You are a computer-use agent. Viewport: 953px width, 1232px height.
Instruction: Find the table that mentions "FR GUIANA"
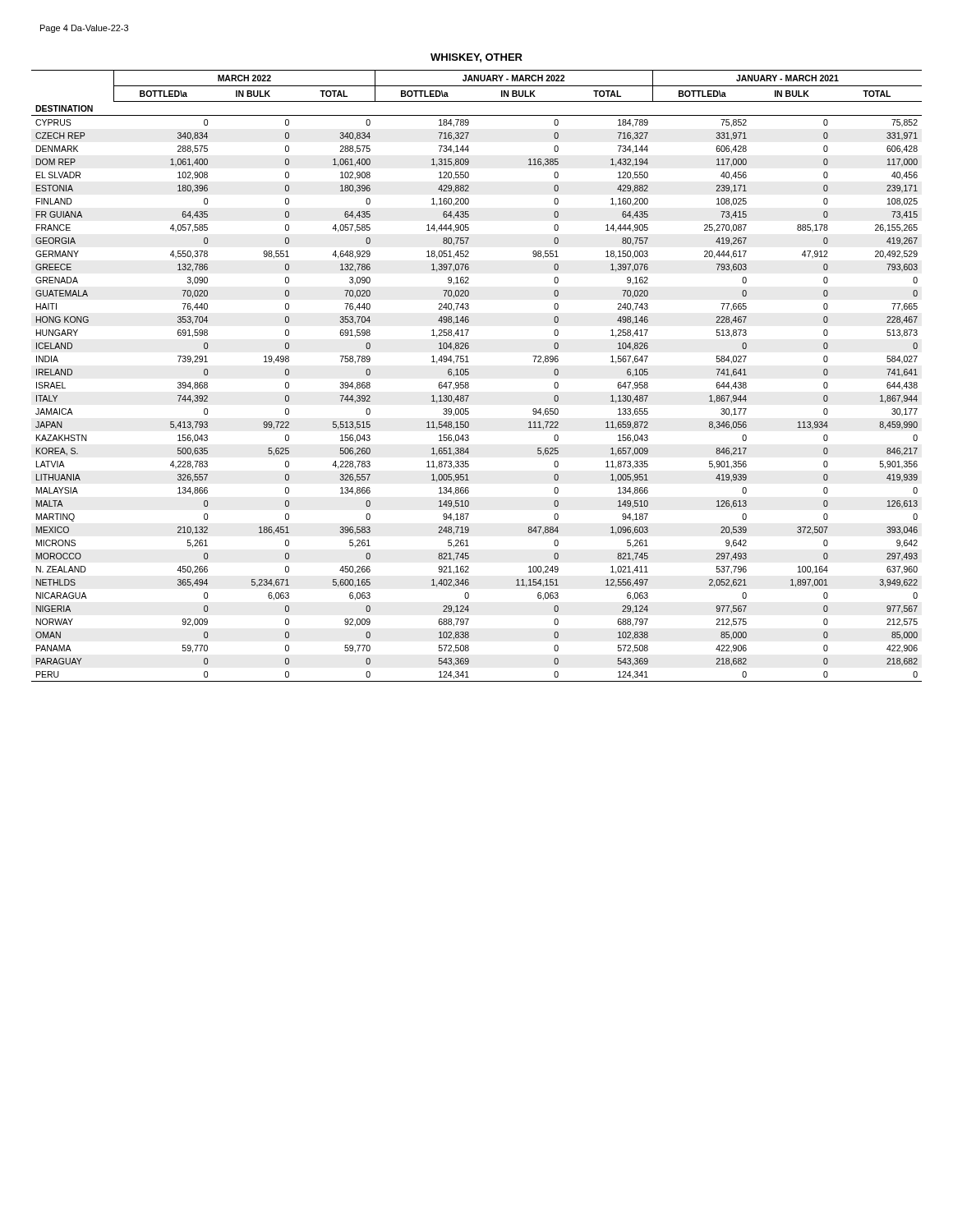click(476, 376)
